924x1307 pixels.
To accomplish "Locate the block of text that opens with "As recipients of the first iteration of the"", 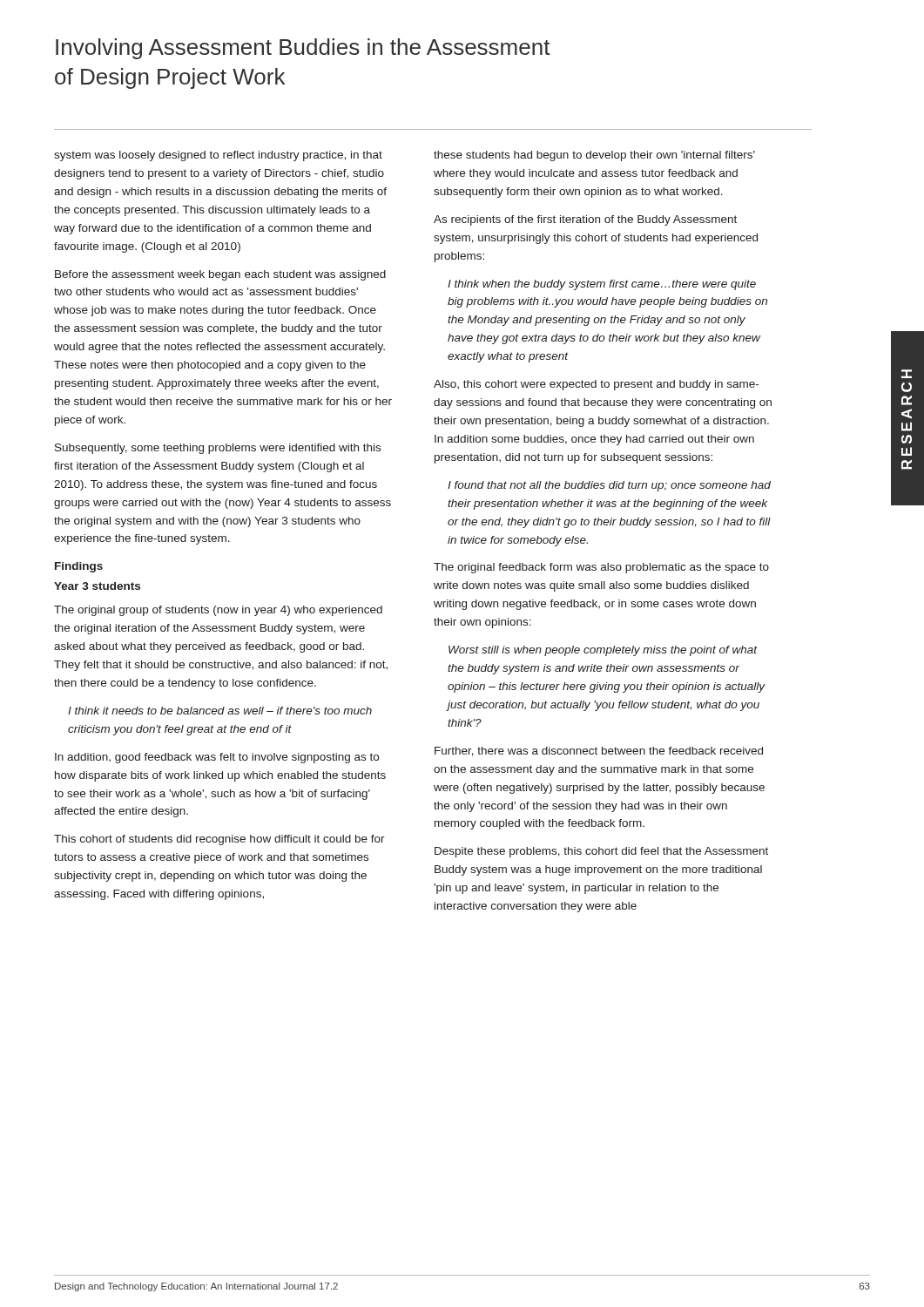I will click(604, 238).
